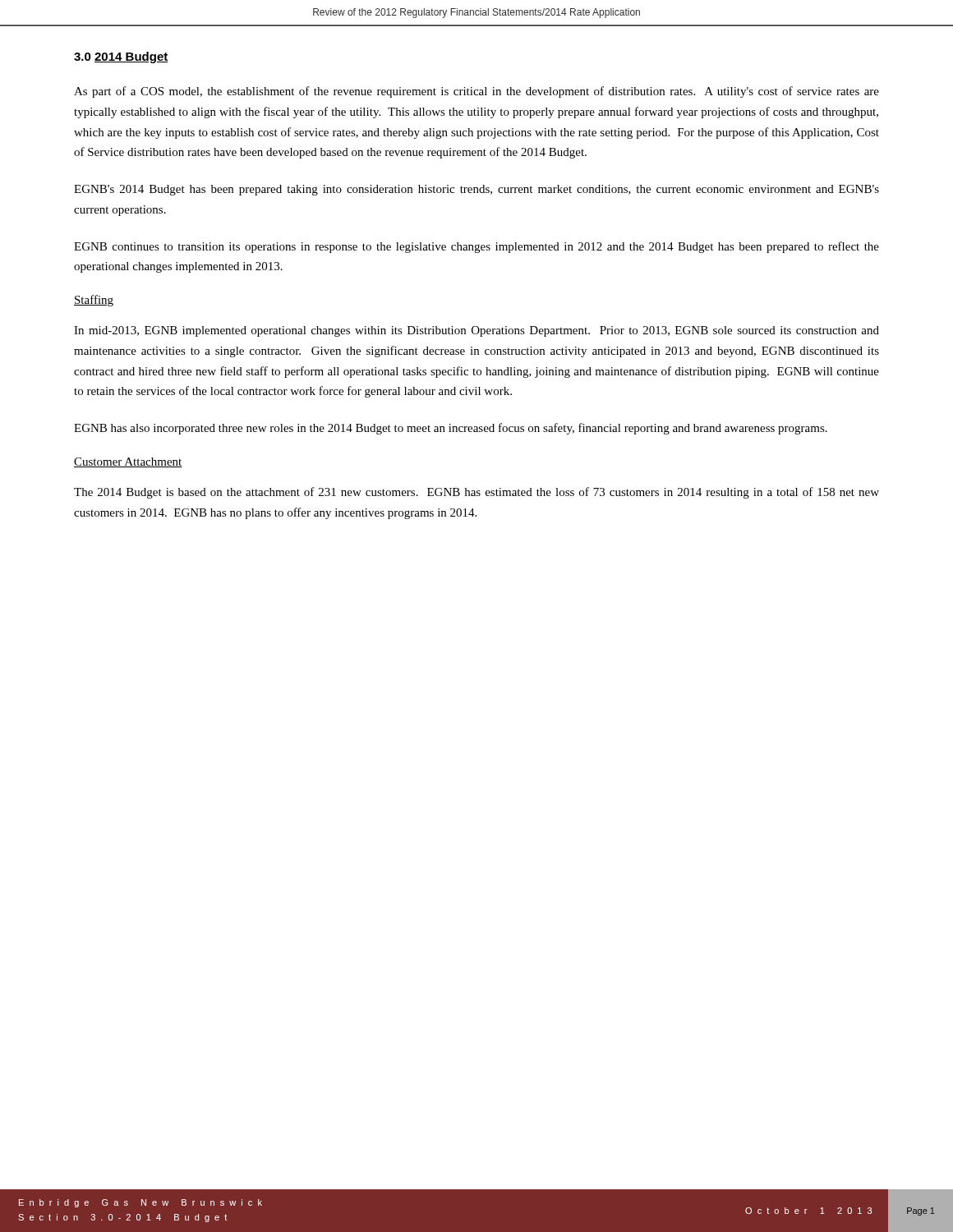Viewport: 953px width, 1232px height.
Task: Where is the passage that starts "The 2014 Budget"?
Action: [x=476, y=502]
